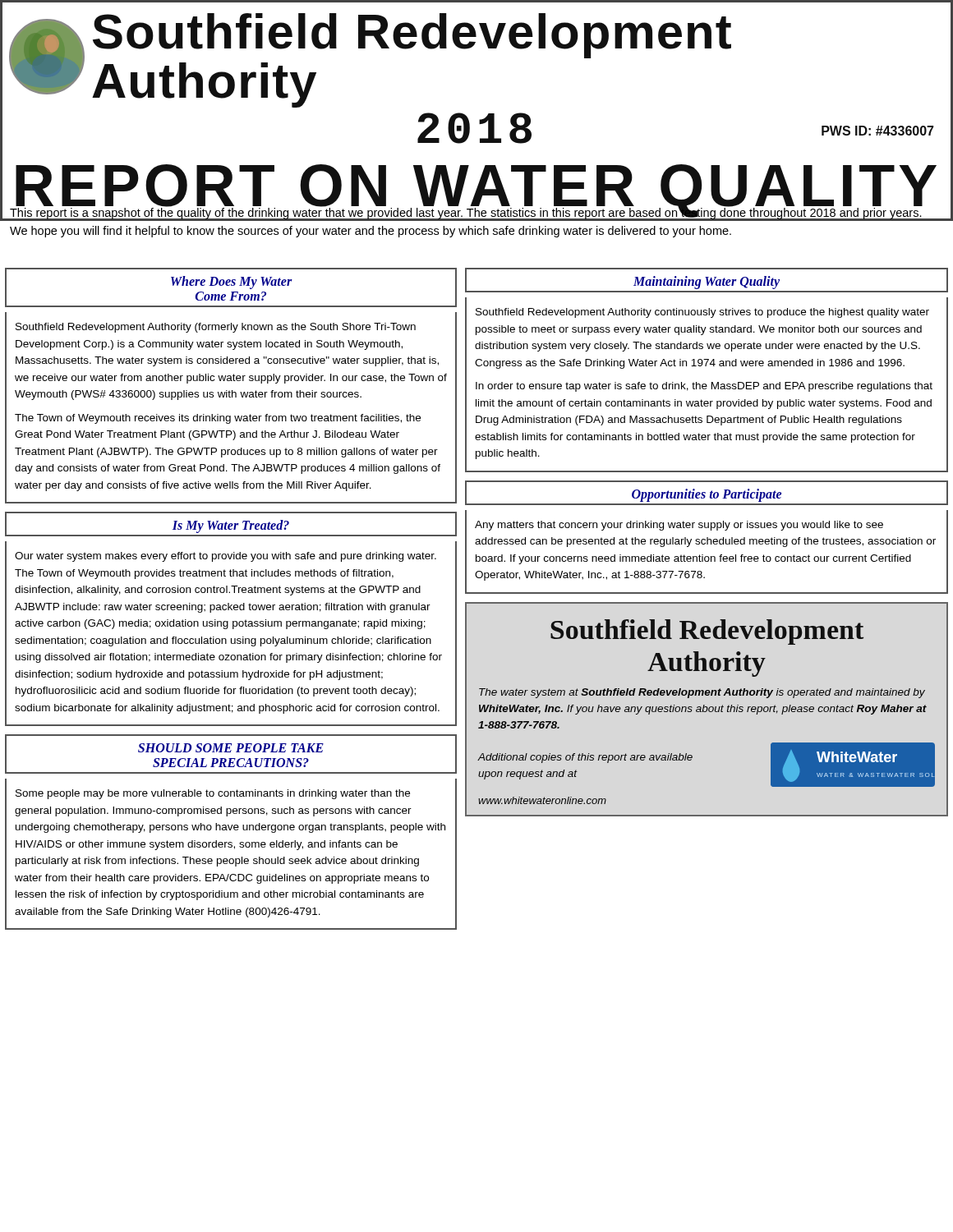Find the element starting "Any matters that concern your drinking"
Screen dimensions: 1232x953
705,549
